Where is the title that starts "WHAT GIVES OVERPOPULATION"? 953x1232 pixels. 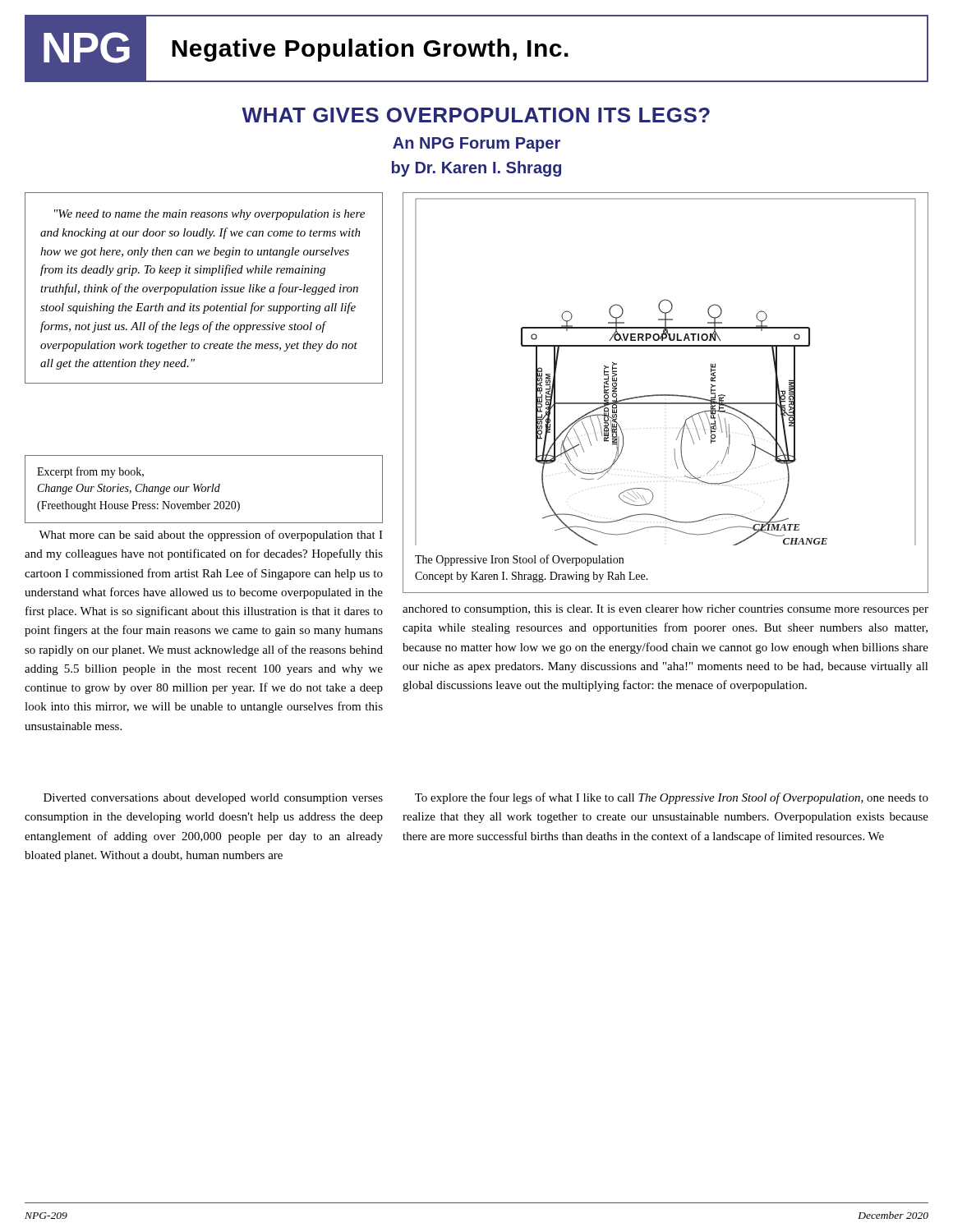pyautogui.click(x=476, y=116)
